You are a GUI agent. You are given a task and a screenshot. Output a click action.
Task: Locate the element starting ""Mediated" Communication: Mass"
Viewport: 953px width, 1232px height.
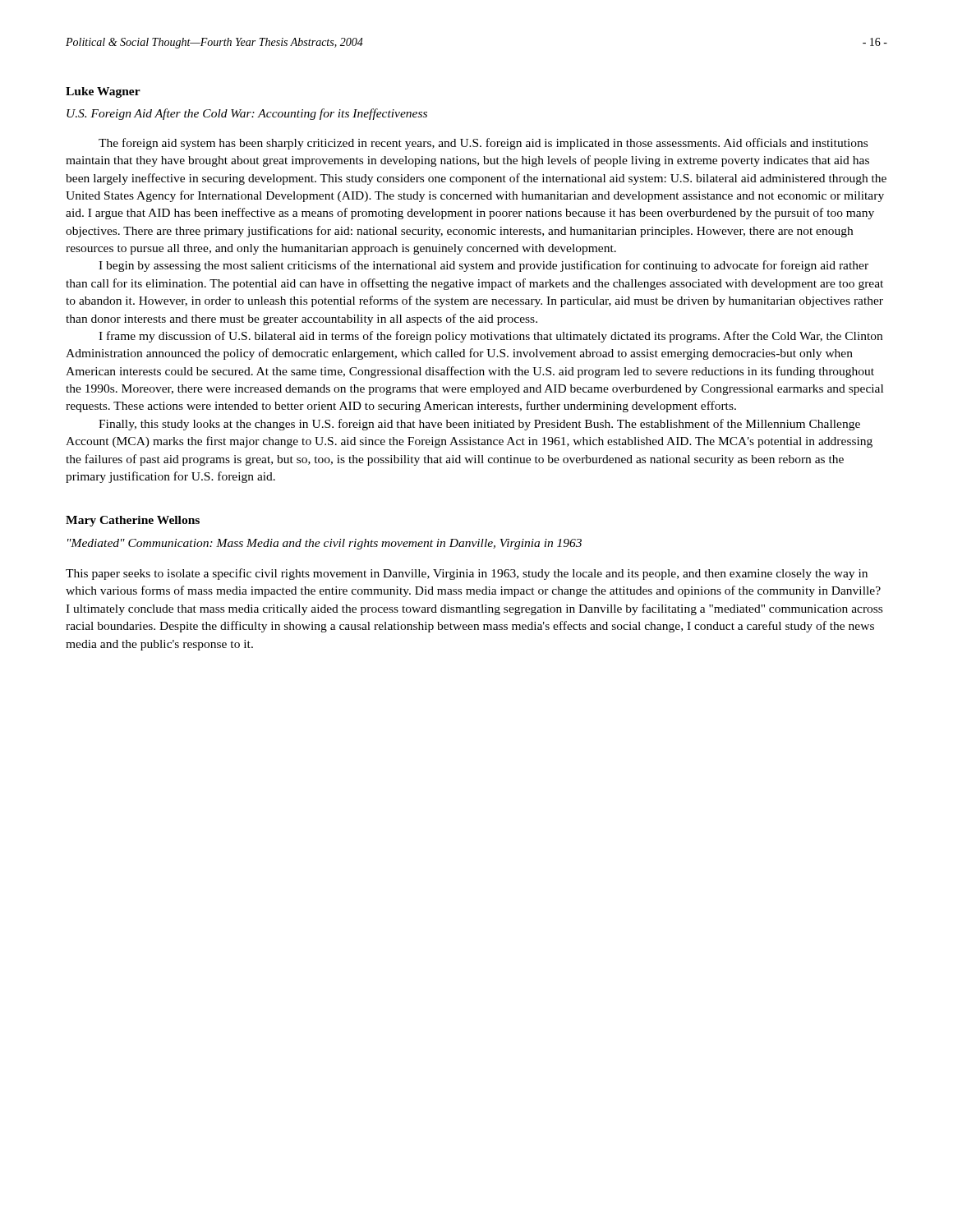tap(324, 542)
